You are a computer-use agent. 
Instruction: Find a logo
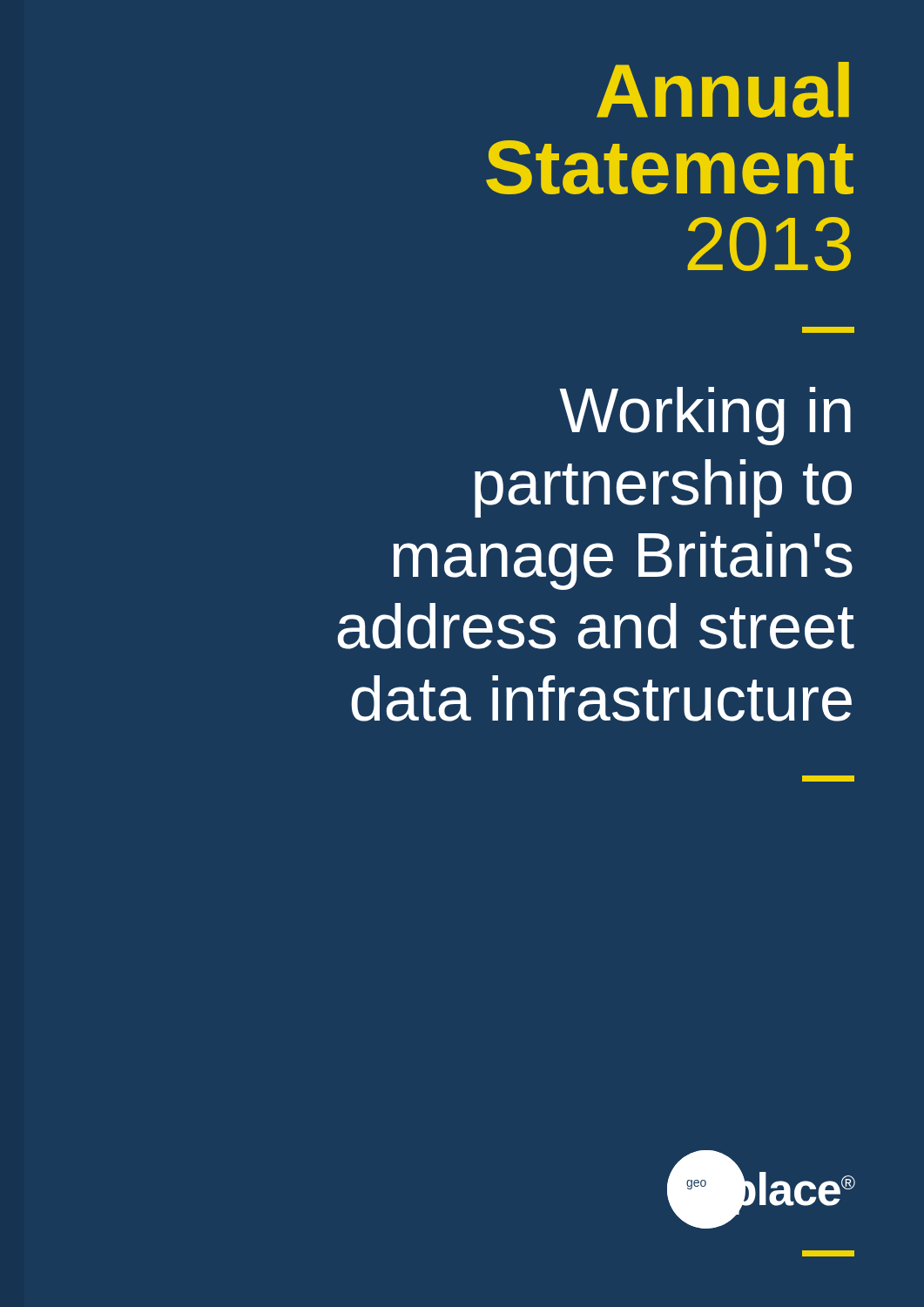click(x=761, y=1189)
